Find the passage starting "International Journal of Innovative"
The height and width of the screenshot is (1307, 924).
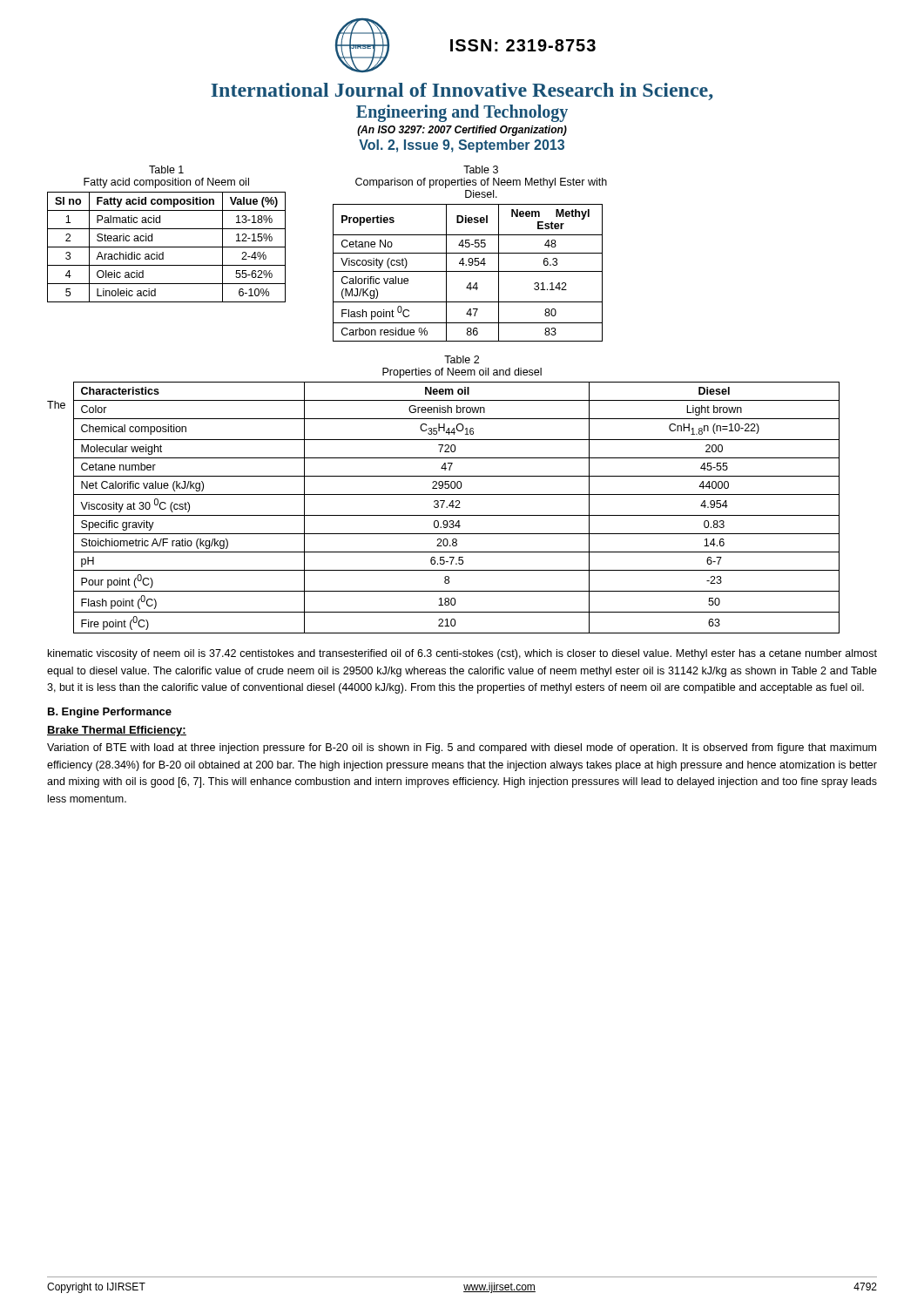[x=462, y=90]
